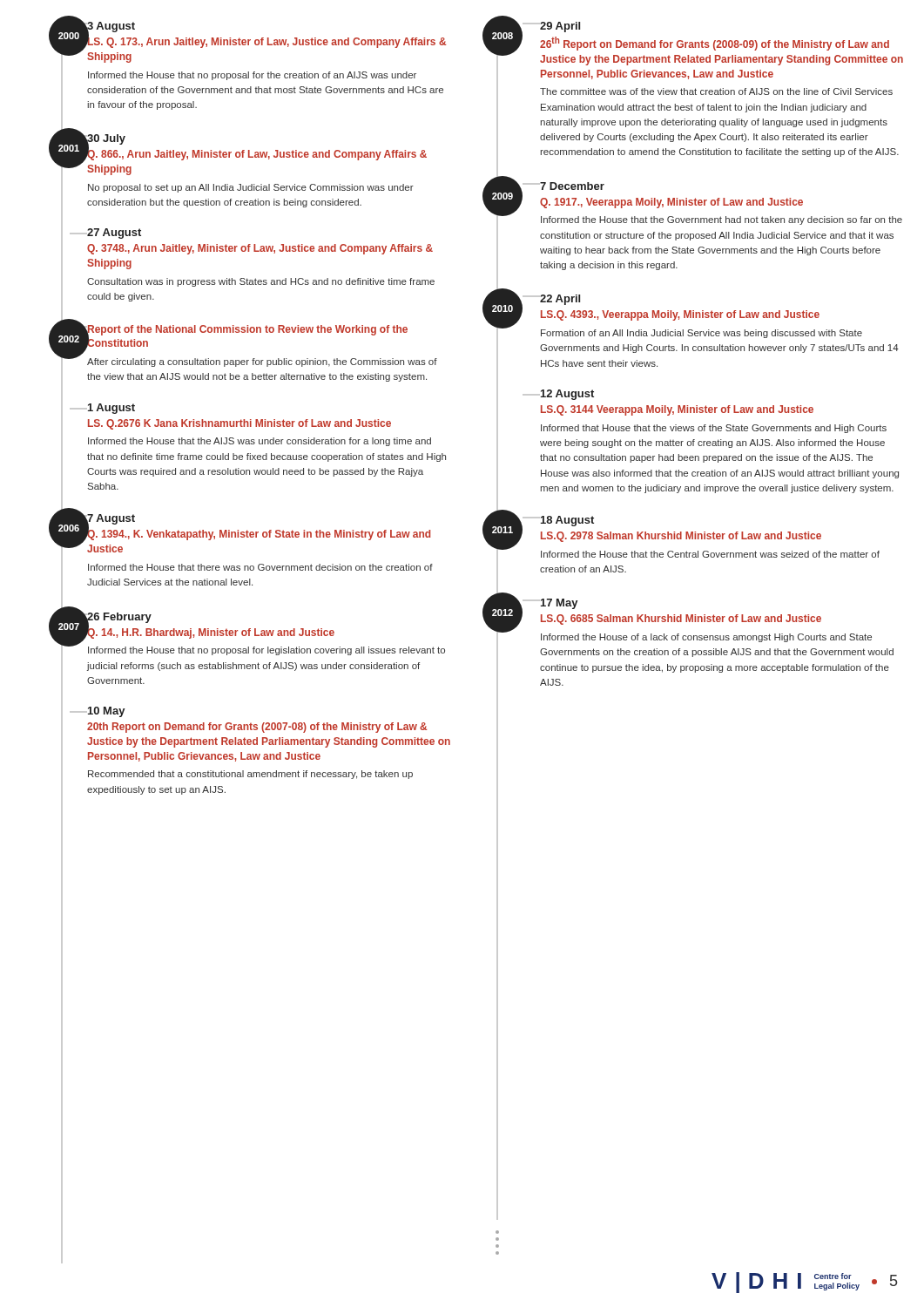Locate the region starting "Informed the House that the Government had not"
924x1307 pixels.
721,243
